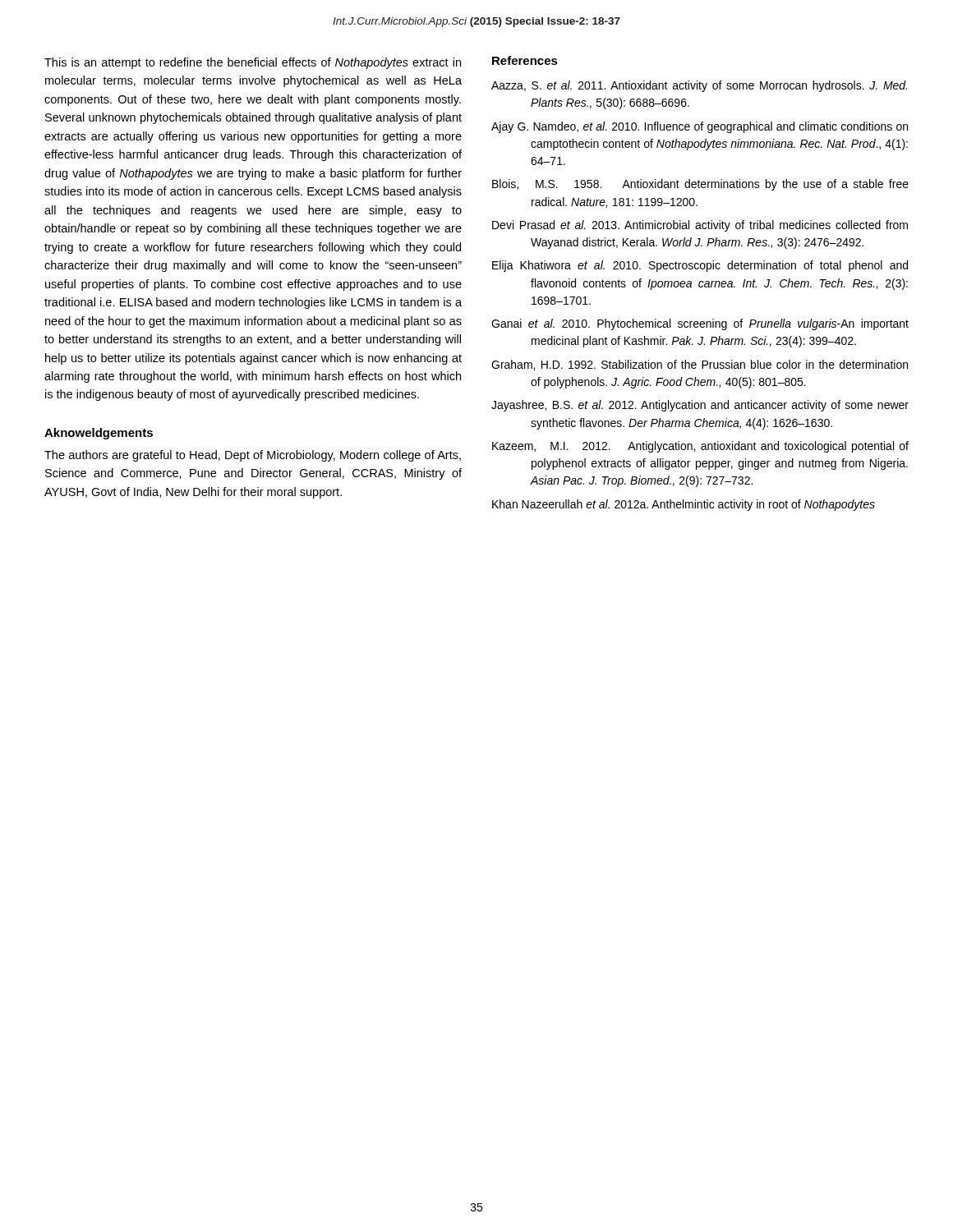Select the region starting "Jayashree, B.S. et al. 2012. Antiglycation"
The width and height of the screenshot is (953, 1232).
700,414
